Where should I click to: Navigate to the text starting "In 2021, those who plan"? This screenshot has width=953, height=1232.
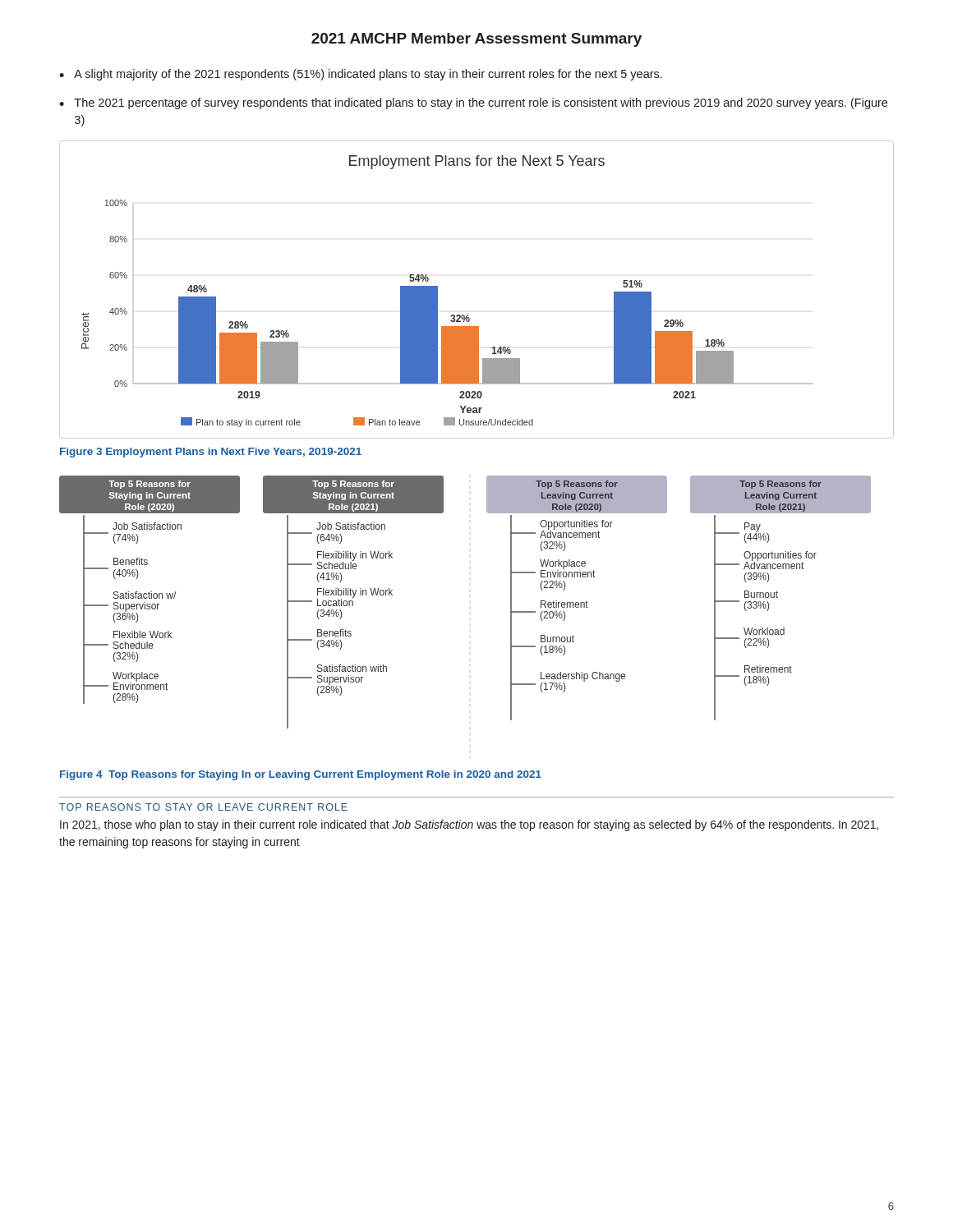tap(469, 833)
